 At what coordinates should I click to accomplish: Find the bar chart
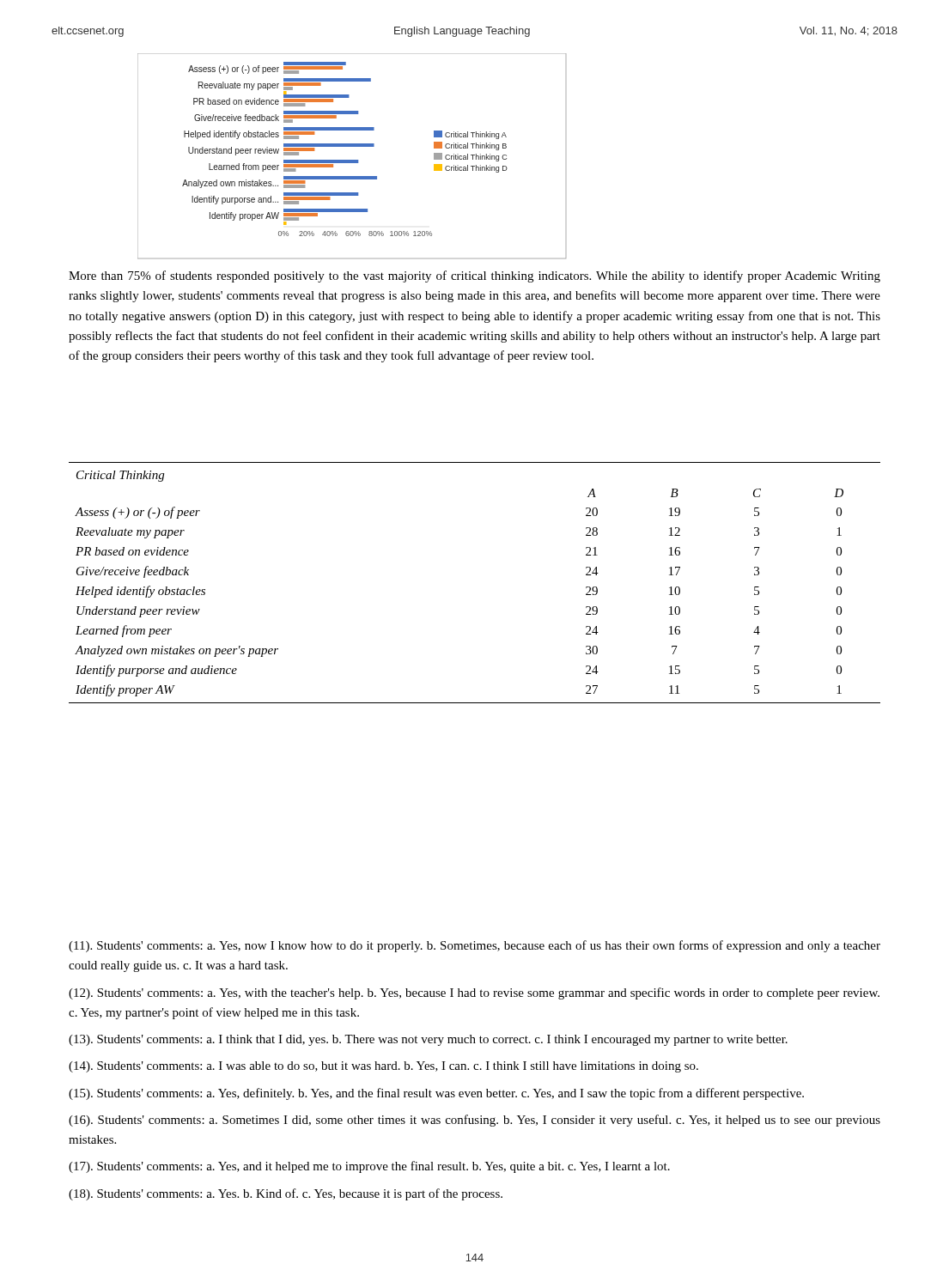(352, 158)
